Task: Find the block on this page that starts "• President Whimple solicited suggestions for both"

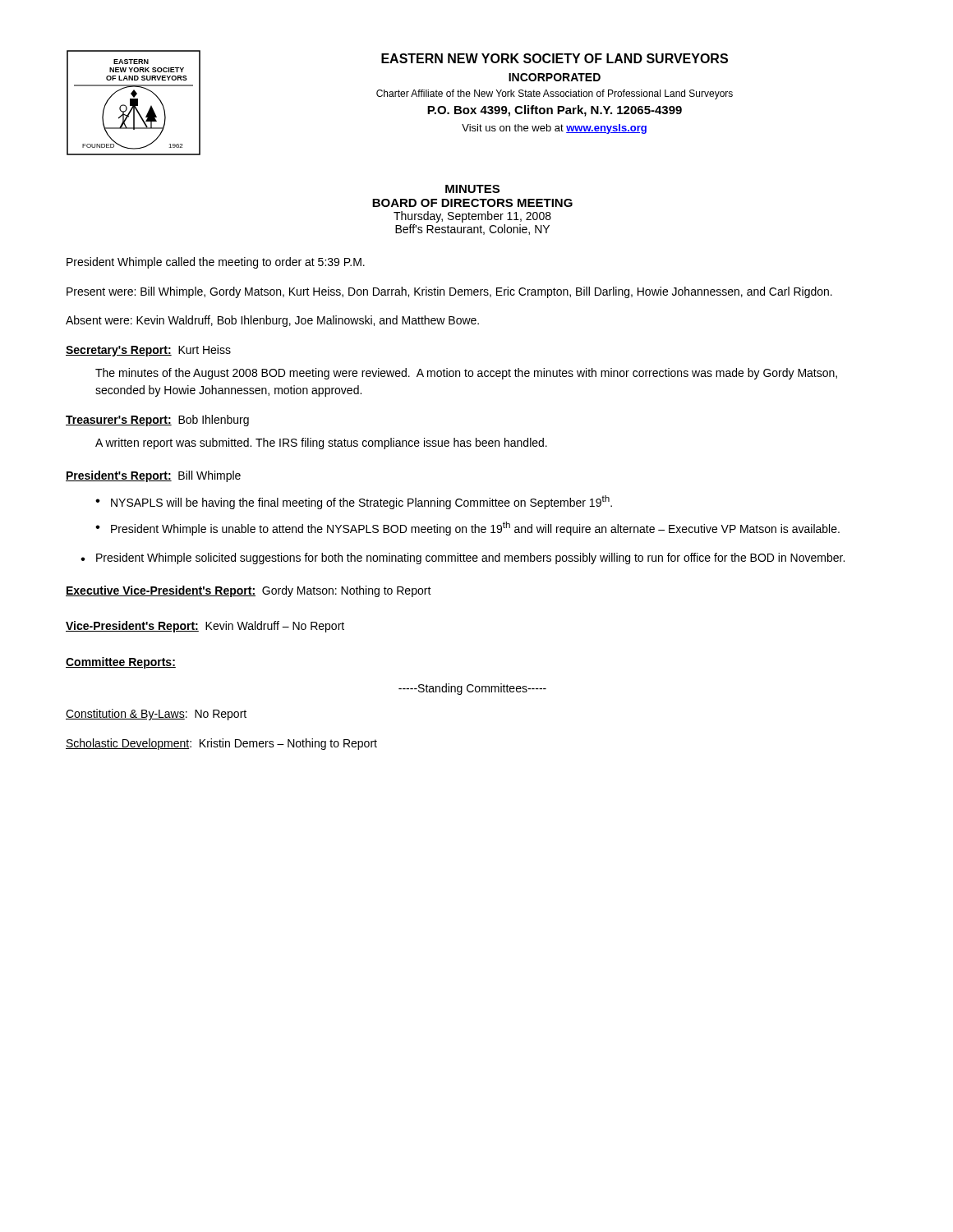Action: (480, 559)
